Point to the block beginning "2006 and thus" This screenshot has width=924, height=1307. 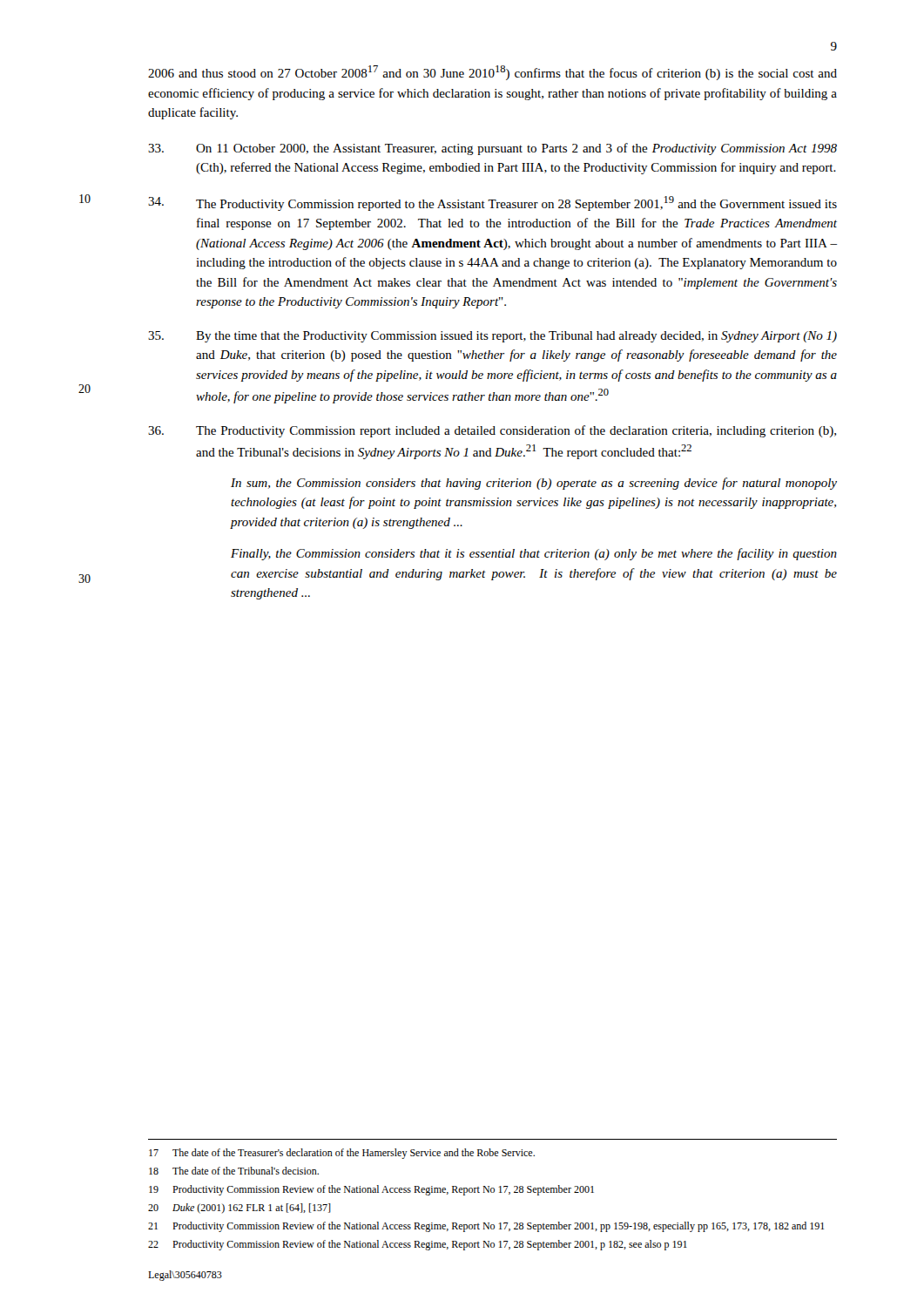pos(492,91)
